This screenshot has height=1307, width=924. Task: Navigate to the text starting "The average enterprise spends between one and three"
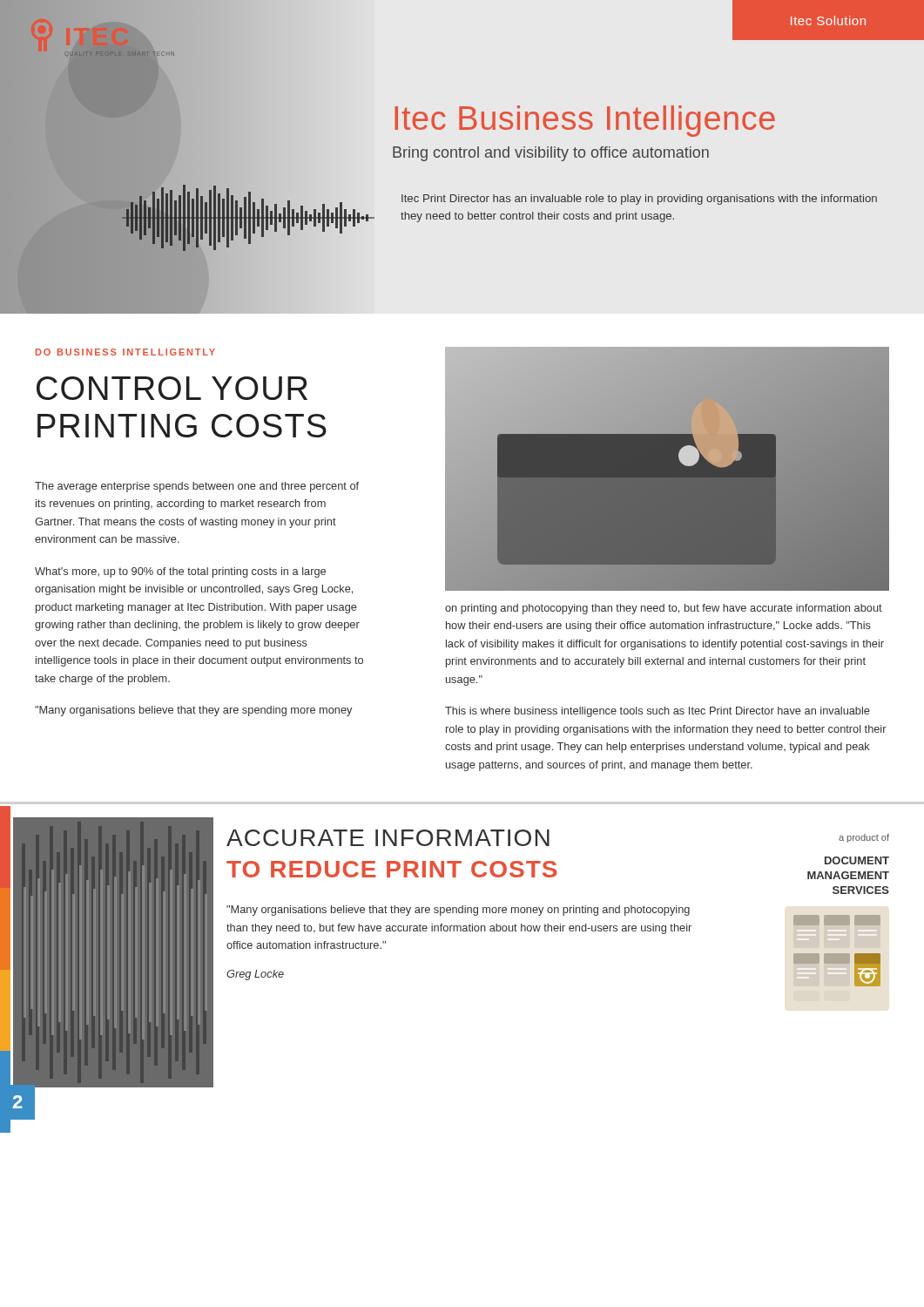200,598
